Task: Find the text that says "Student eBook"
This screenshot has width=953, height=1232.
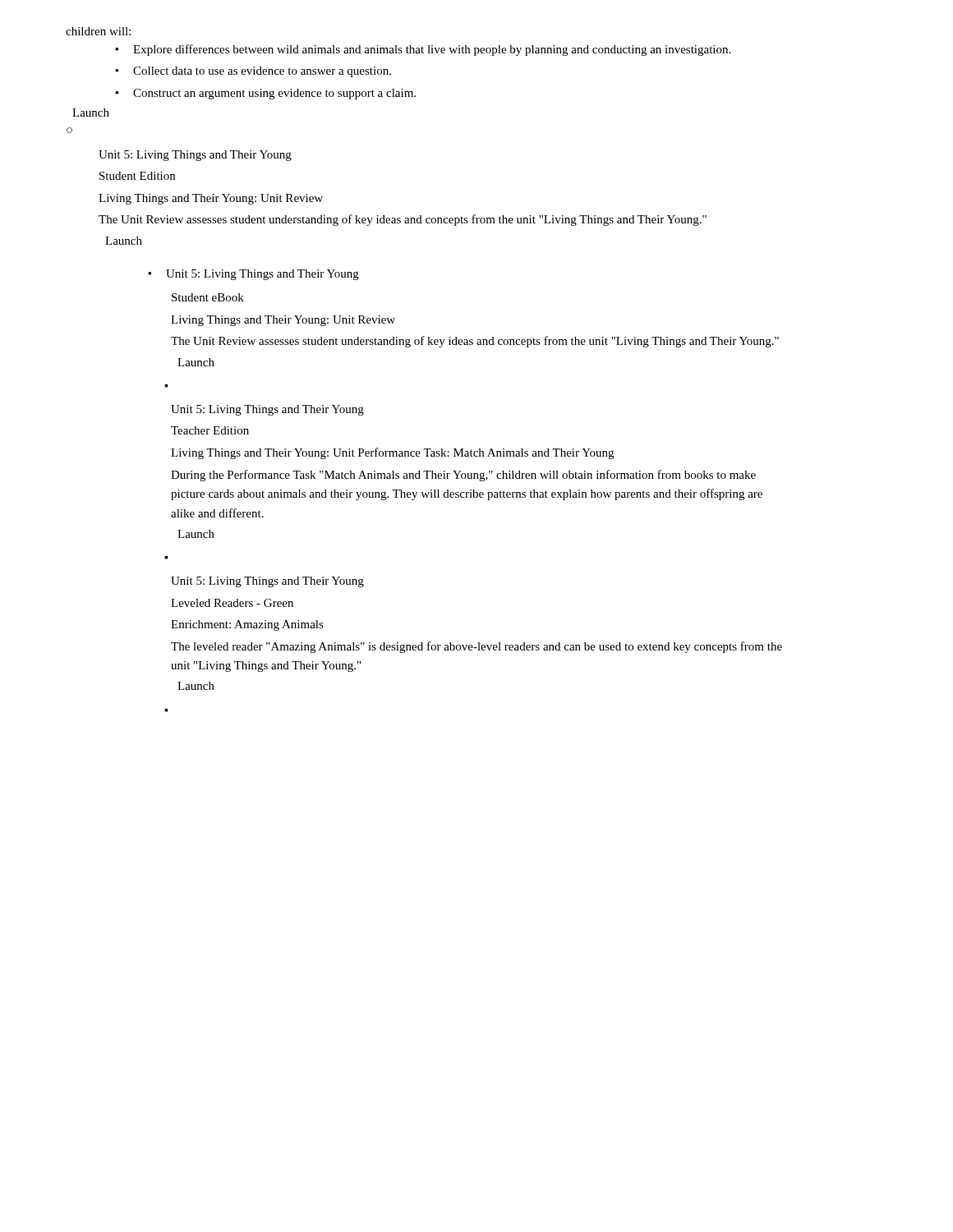Action: pos(207,298)
